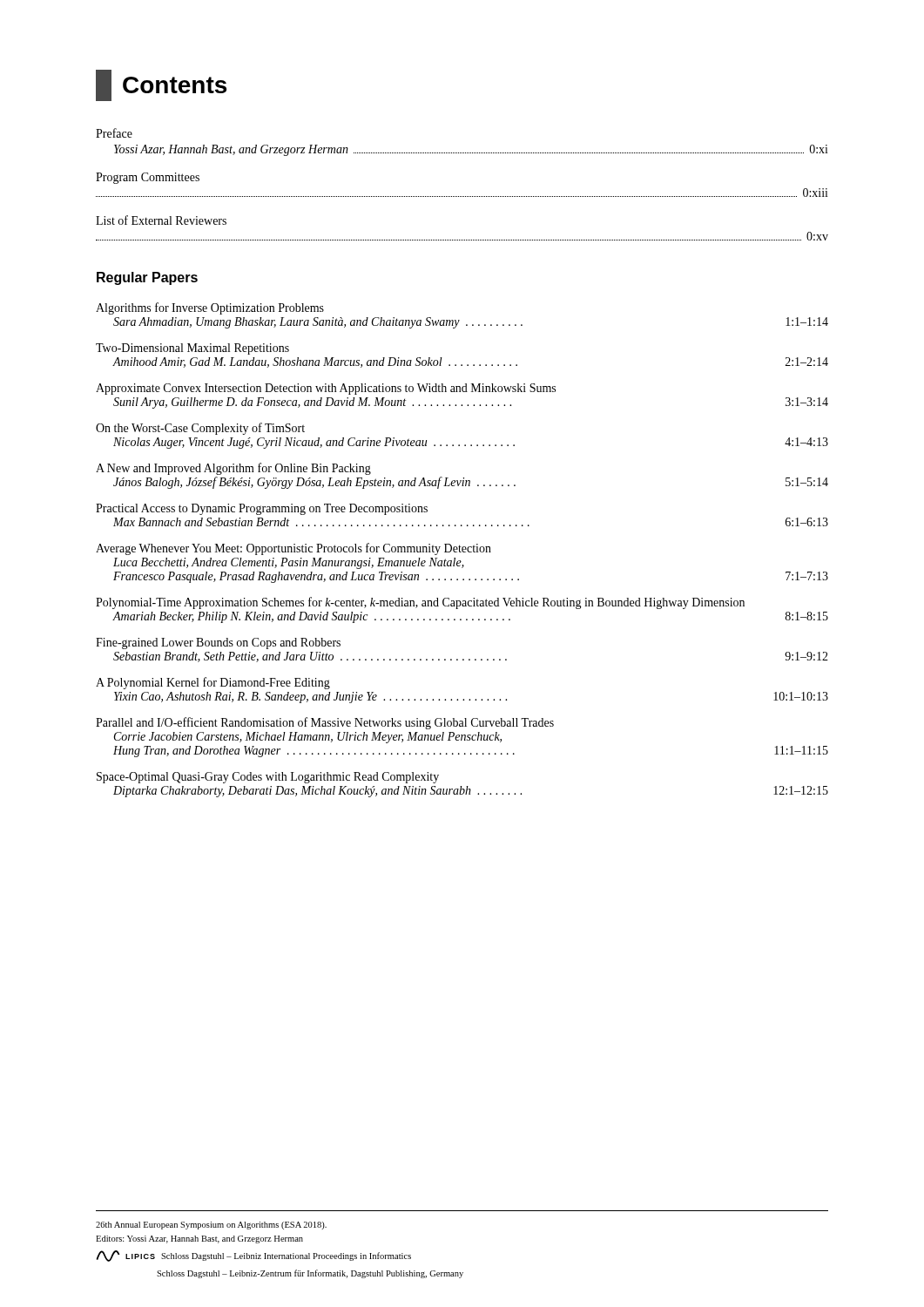Point to the text starting "Preface Yossi Azar,"

coord(462,142)
